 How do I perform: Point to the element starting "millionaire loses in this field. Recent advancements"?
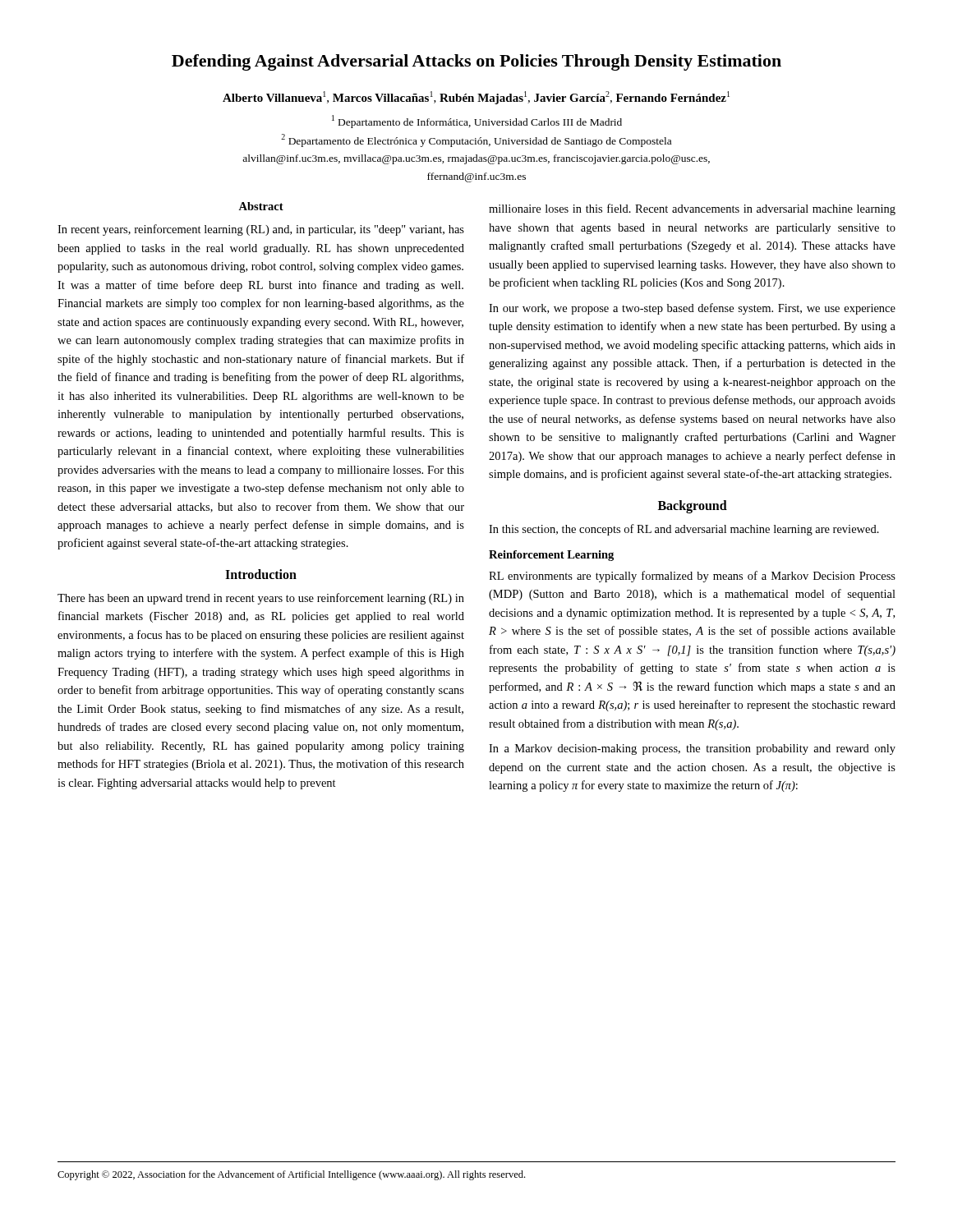pos(692,342)
